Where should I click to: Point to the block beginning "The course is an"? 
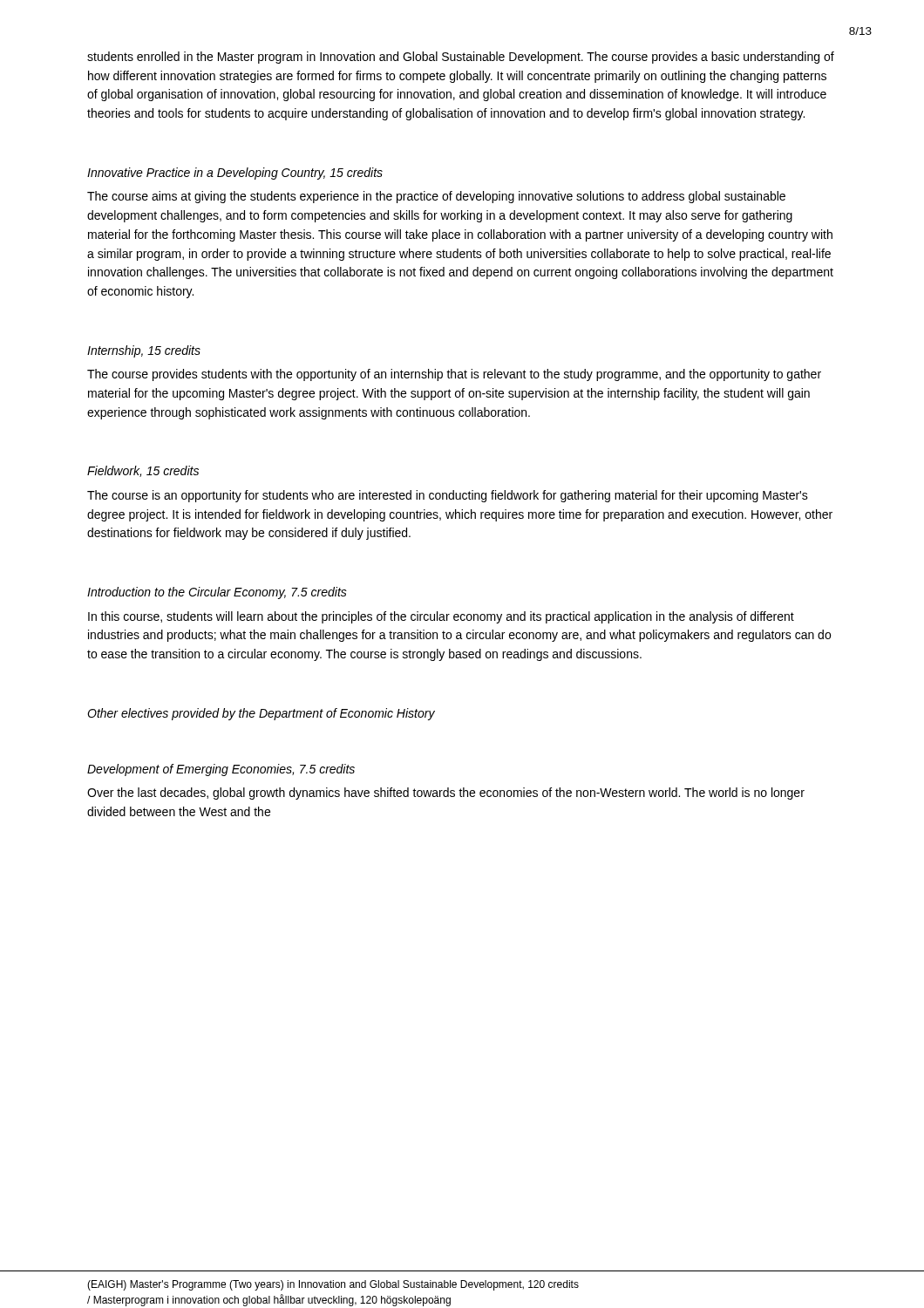click(x=460, y=514)
